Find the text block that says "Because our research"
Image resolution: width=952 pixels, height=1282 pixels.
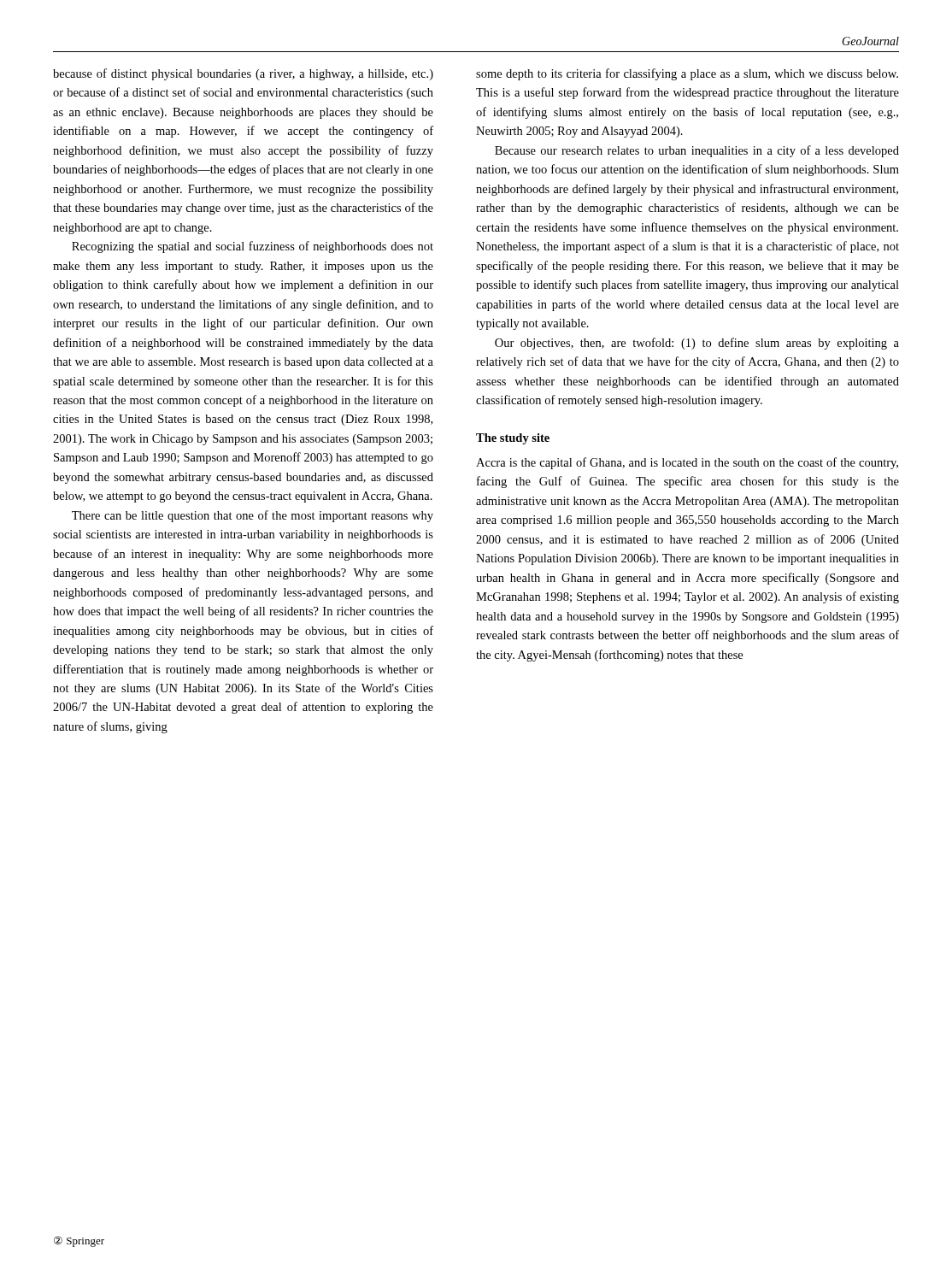687,237
